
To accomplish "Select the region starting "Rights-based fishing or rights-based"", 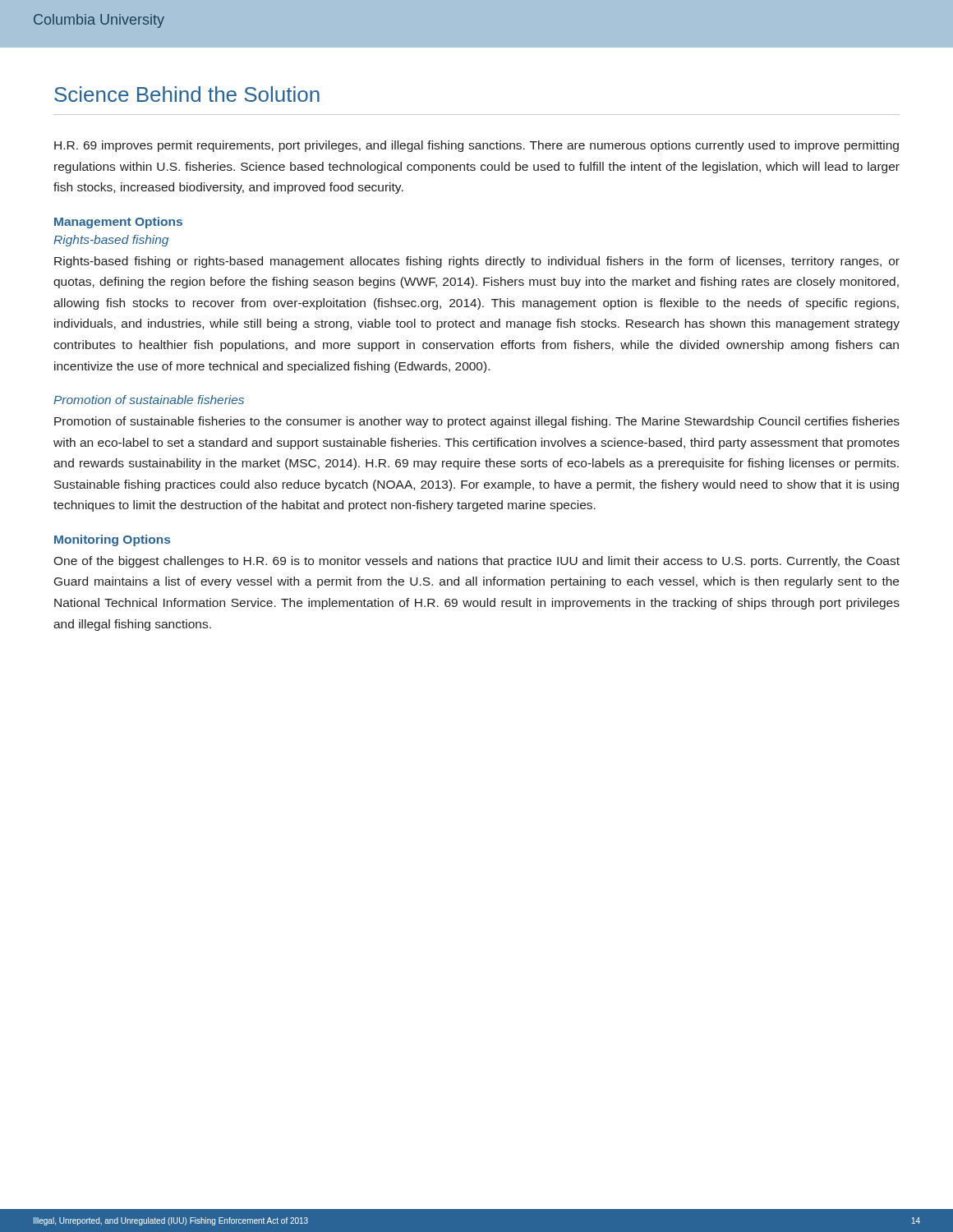I will click(476, 313).
